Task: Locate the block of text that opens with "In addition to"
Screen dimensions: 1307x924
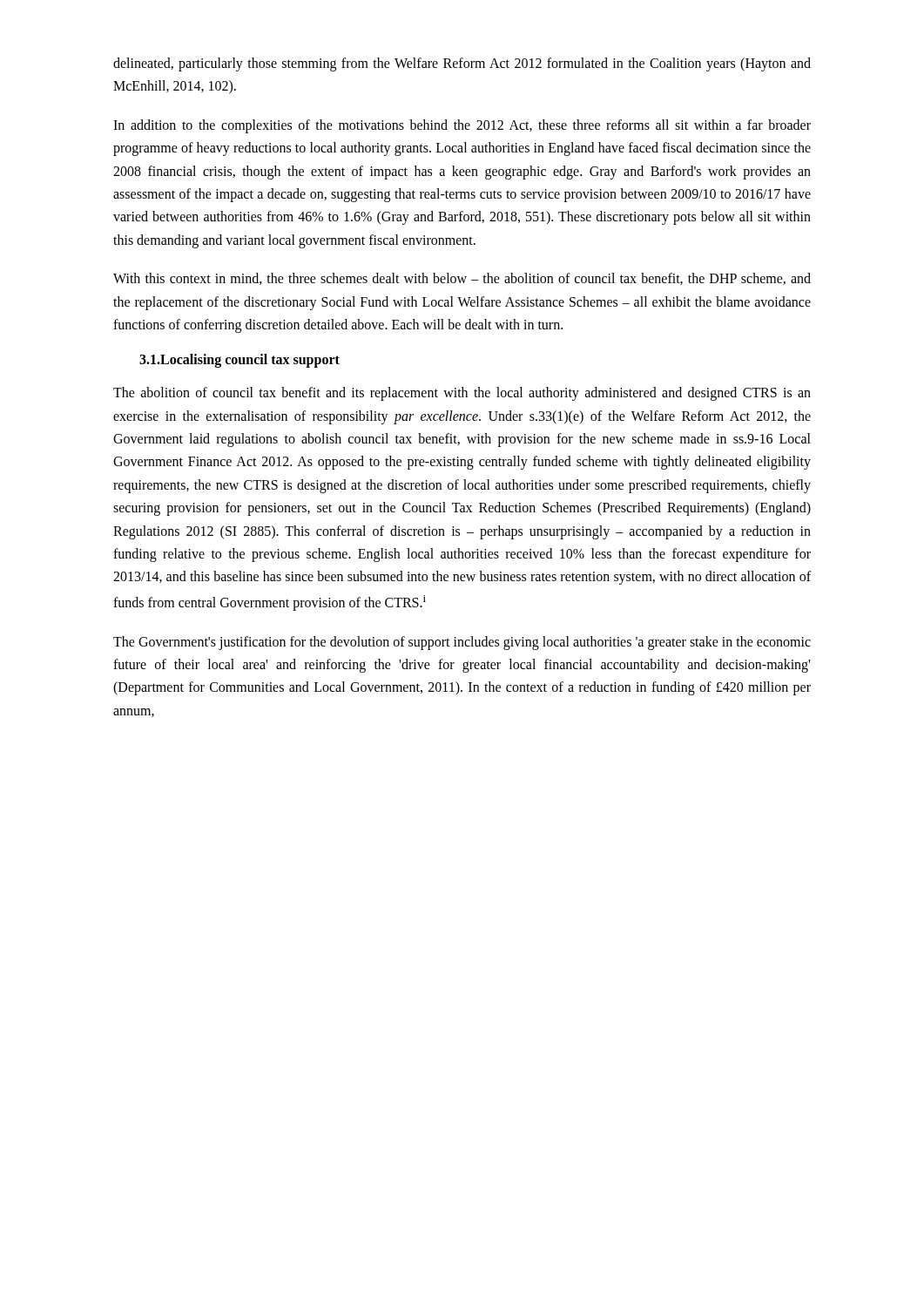Action: click(462, 182)
